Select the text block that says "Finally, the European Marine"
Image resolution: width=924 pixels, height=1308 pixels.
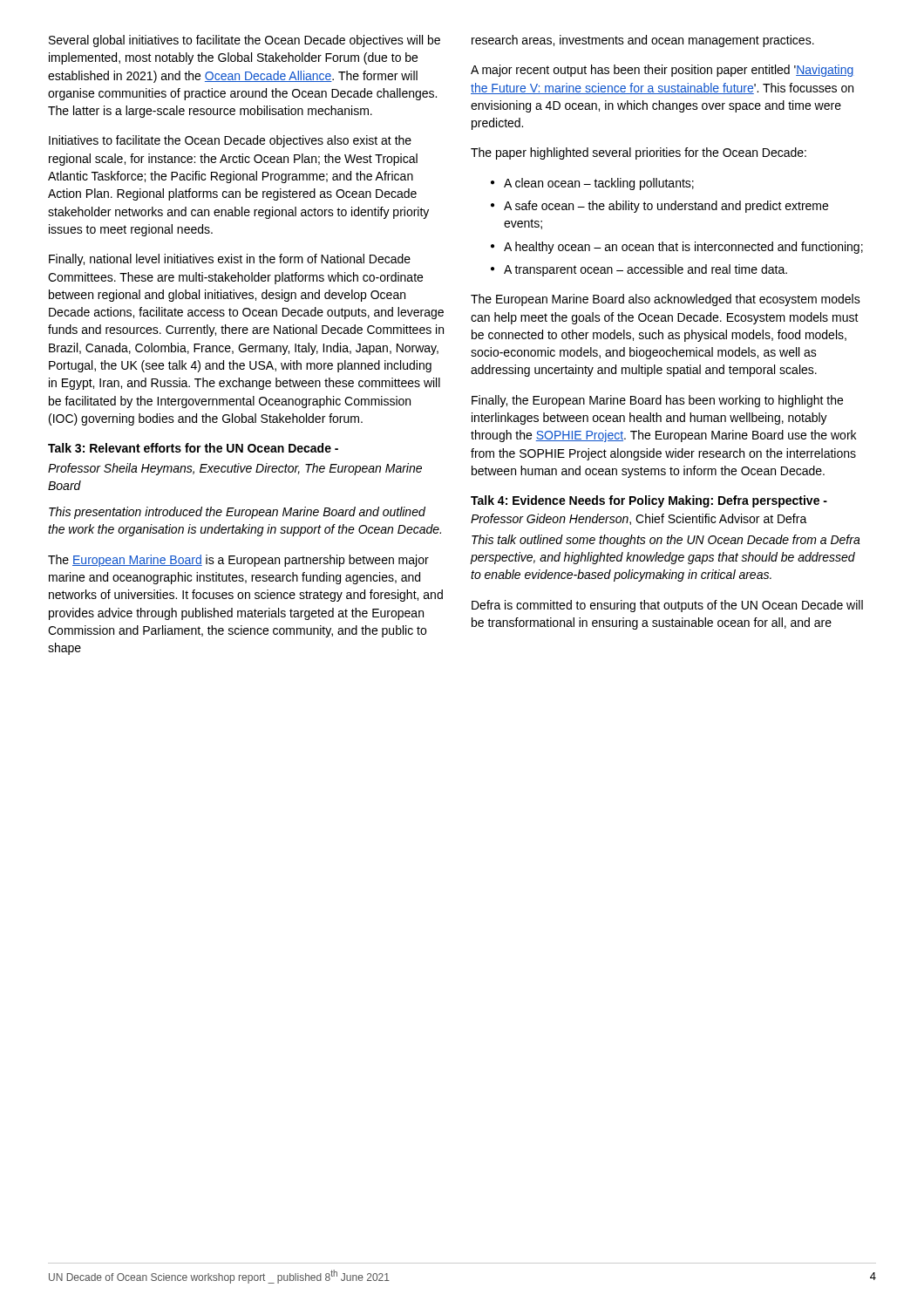point(669,436)
